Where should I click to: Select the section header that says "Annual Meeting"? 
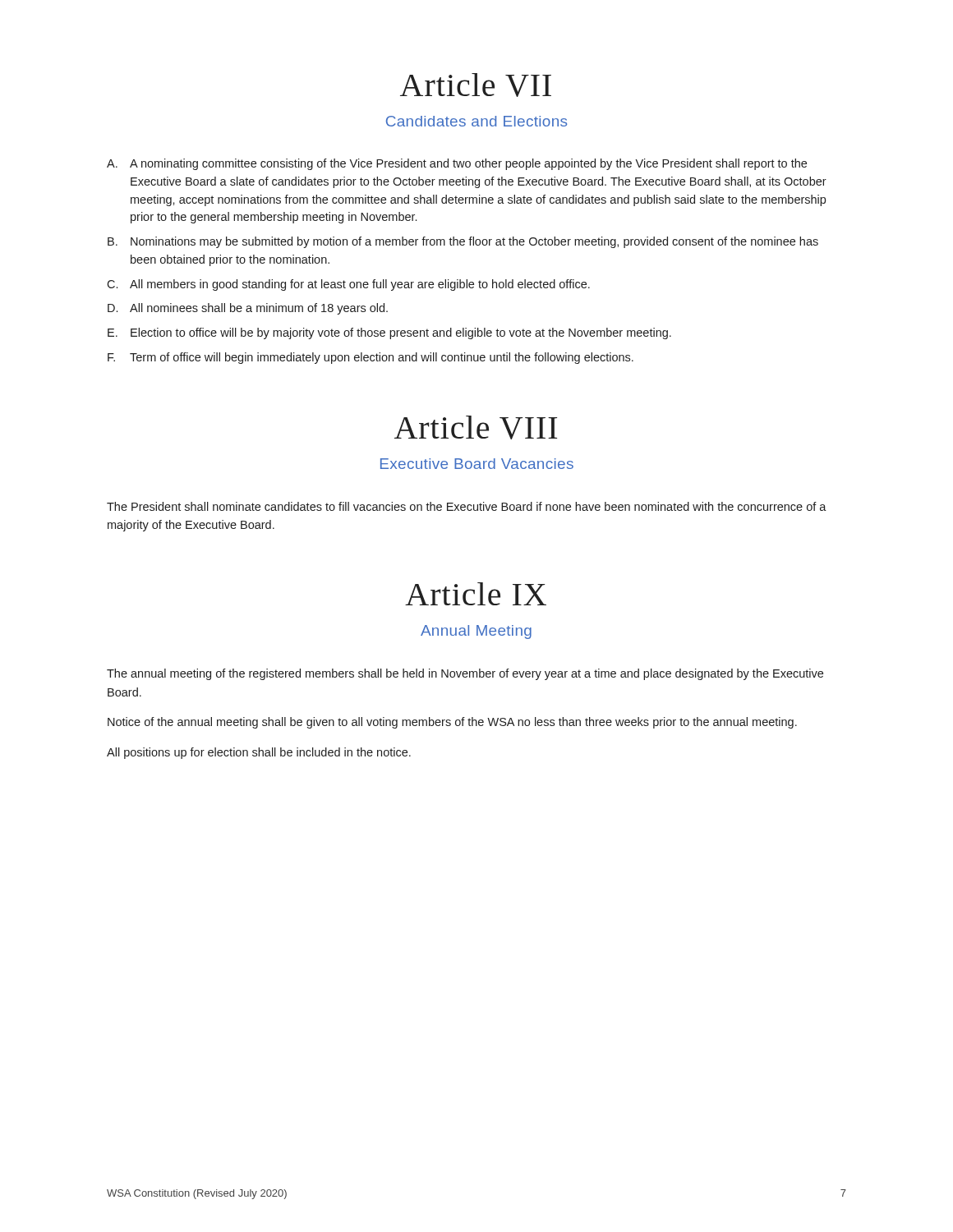point(476,631)
